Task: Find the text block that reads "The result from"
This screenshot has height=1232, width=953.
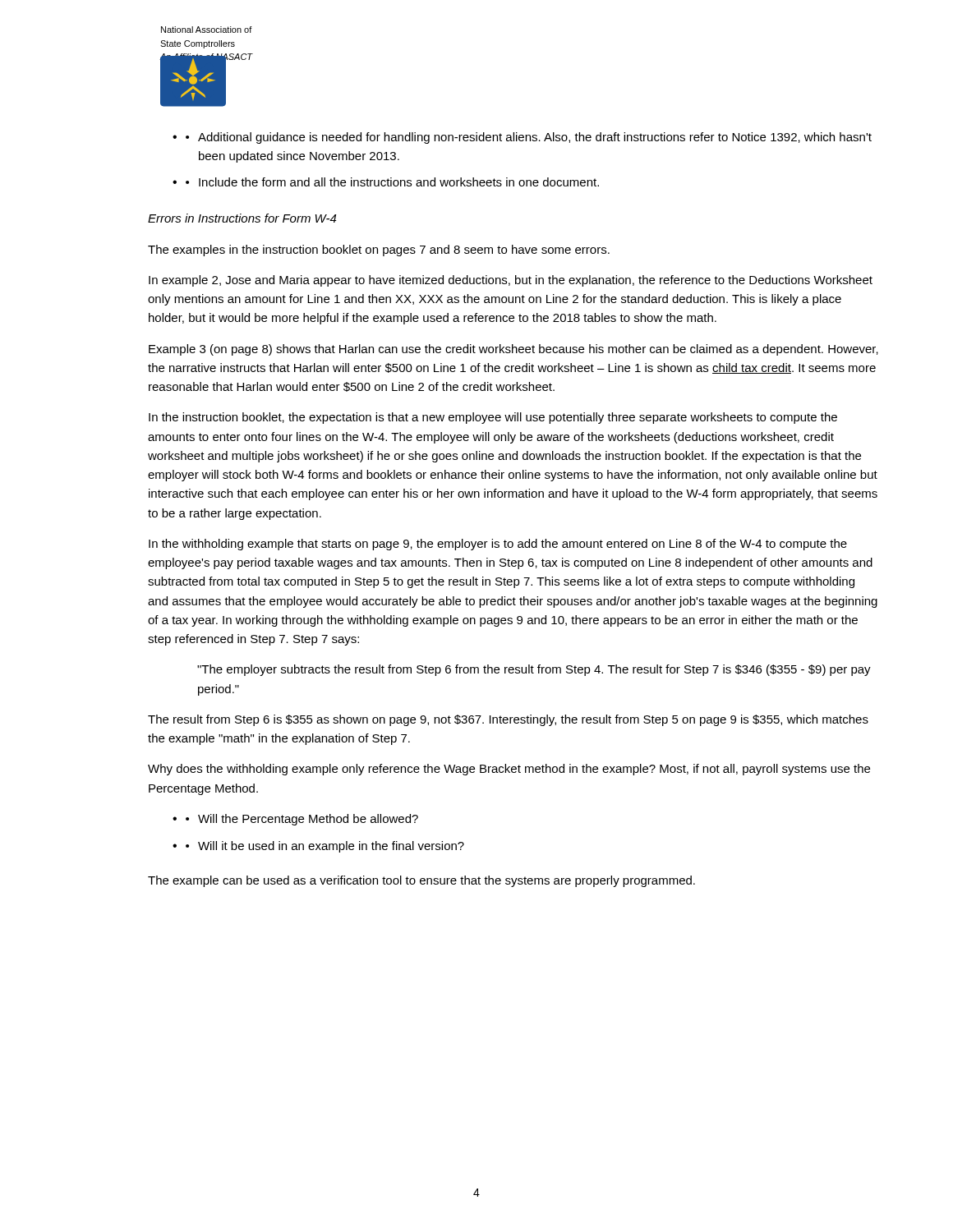Action: 508,728
